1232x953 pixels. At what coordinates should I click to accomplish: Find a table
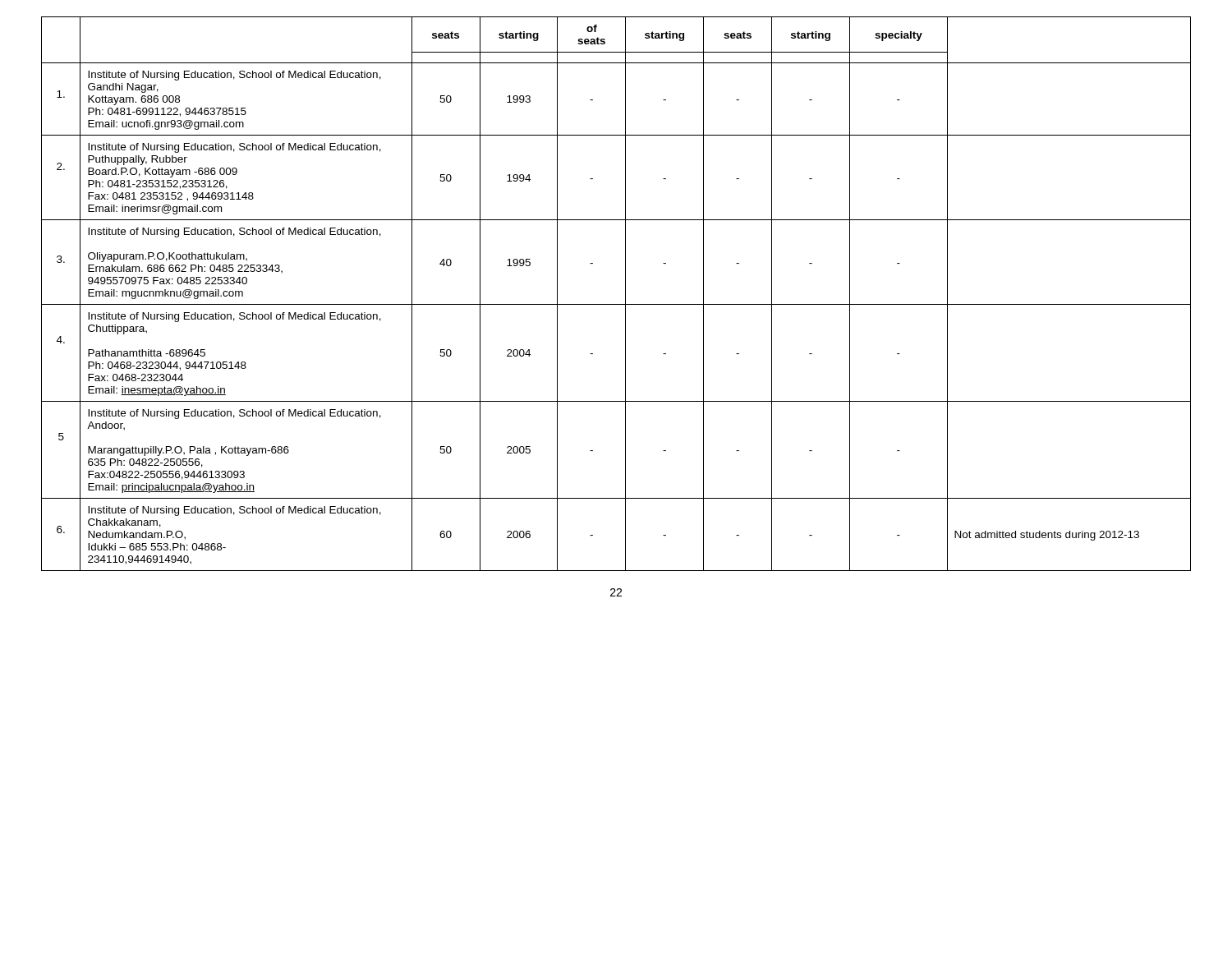point(616,294)
